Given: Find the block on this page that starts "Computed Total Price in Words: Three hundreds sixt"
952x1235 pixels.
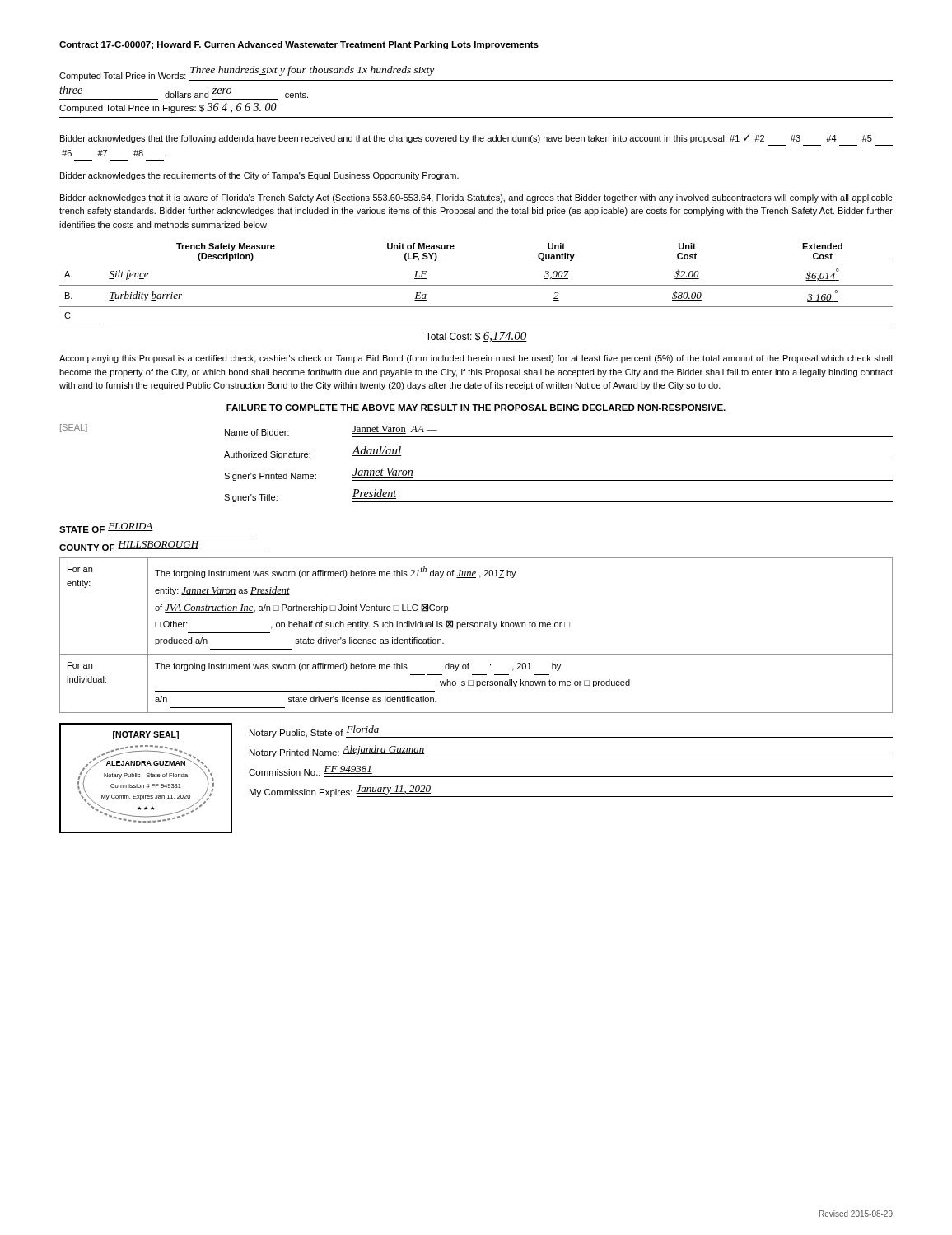Looking at the screenshot, I should (476, 81).
